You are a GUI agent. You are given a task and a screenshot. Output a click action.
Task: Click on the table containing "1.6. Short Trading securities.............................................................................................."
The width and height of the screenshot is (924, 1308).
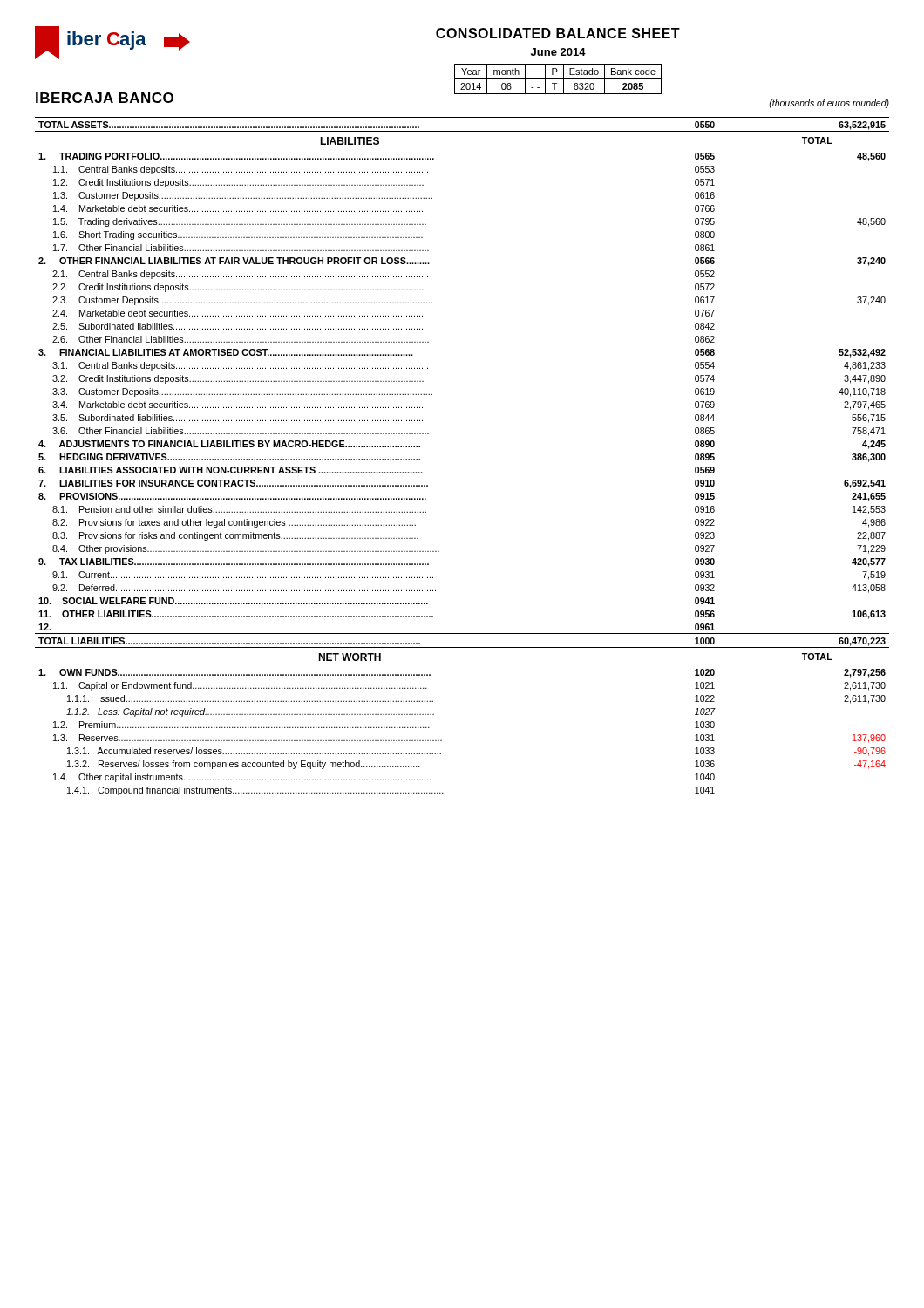462,456
